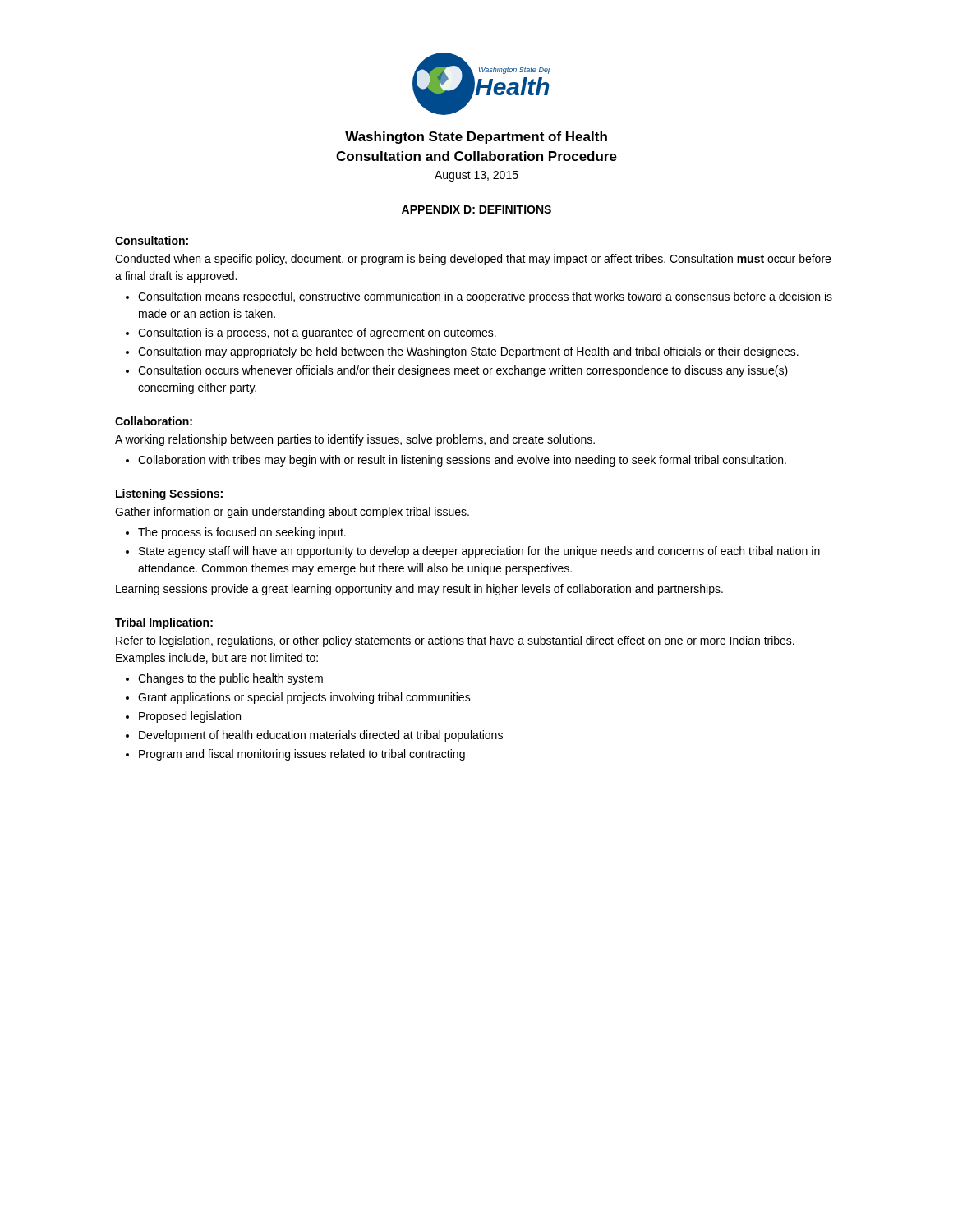The height and width of the screenshot is (1232, 953).
Task: Locate the block starting "Consultation means respectful, constructive"
Action: click(x=485, y=305)
